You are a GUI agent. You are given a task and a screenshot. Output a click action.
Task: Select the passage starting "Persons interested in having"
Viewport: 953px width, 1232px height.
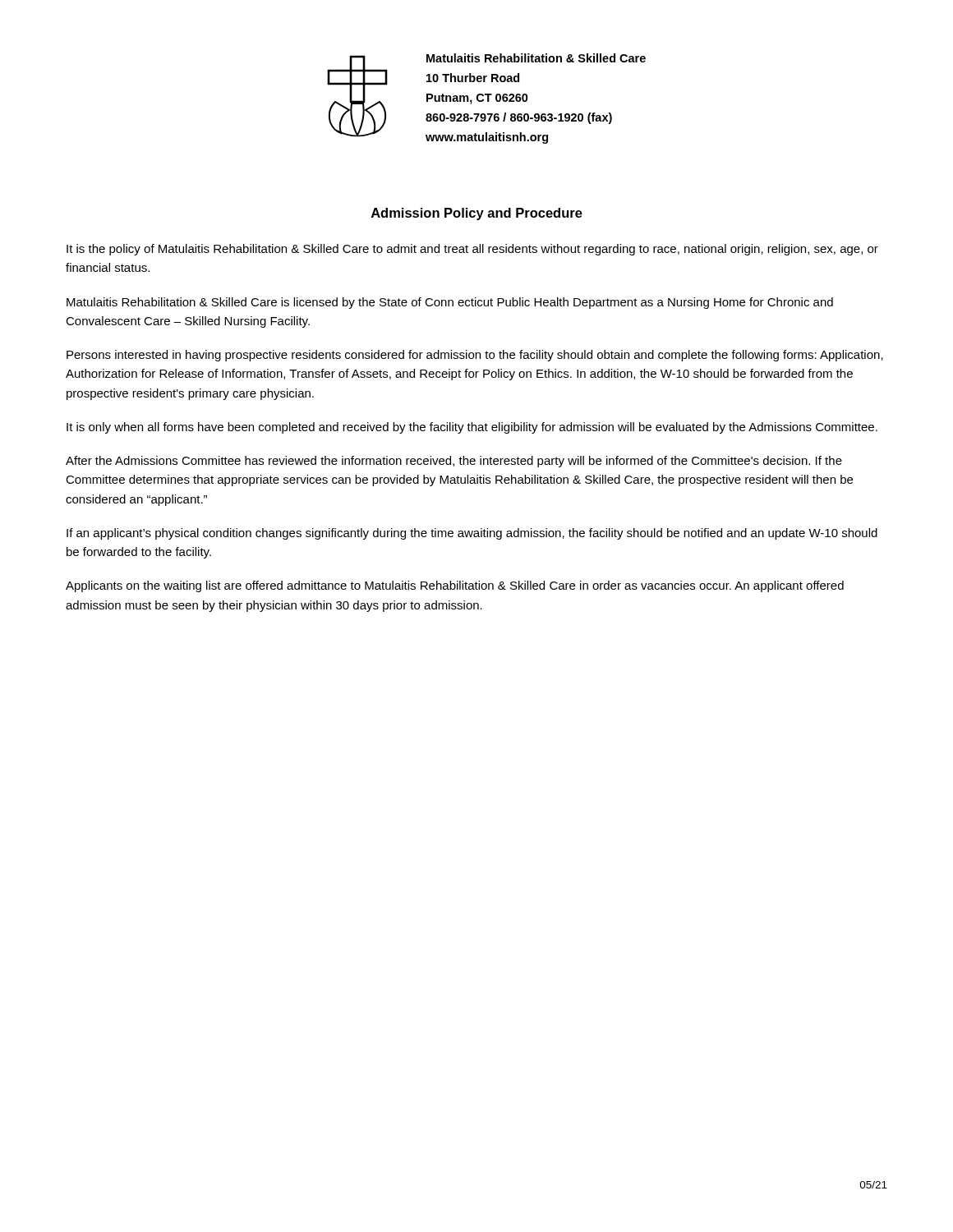(x=475, y=373)
